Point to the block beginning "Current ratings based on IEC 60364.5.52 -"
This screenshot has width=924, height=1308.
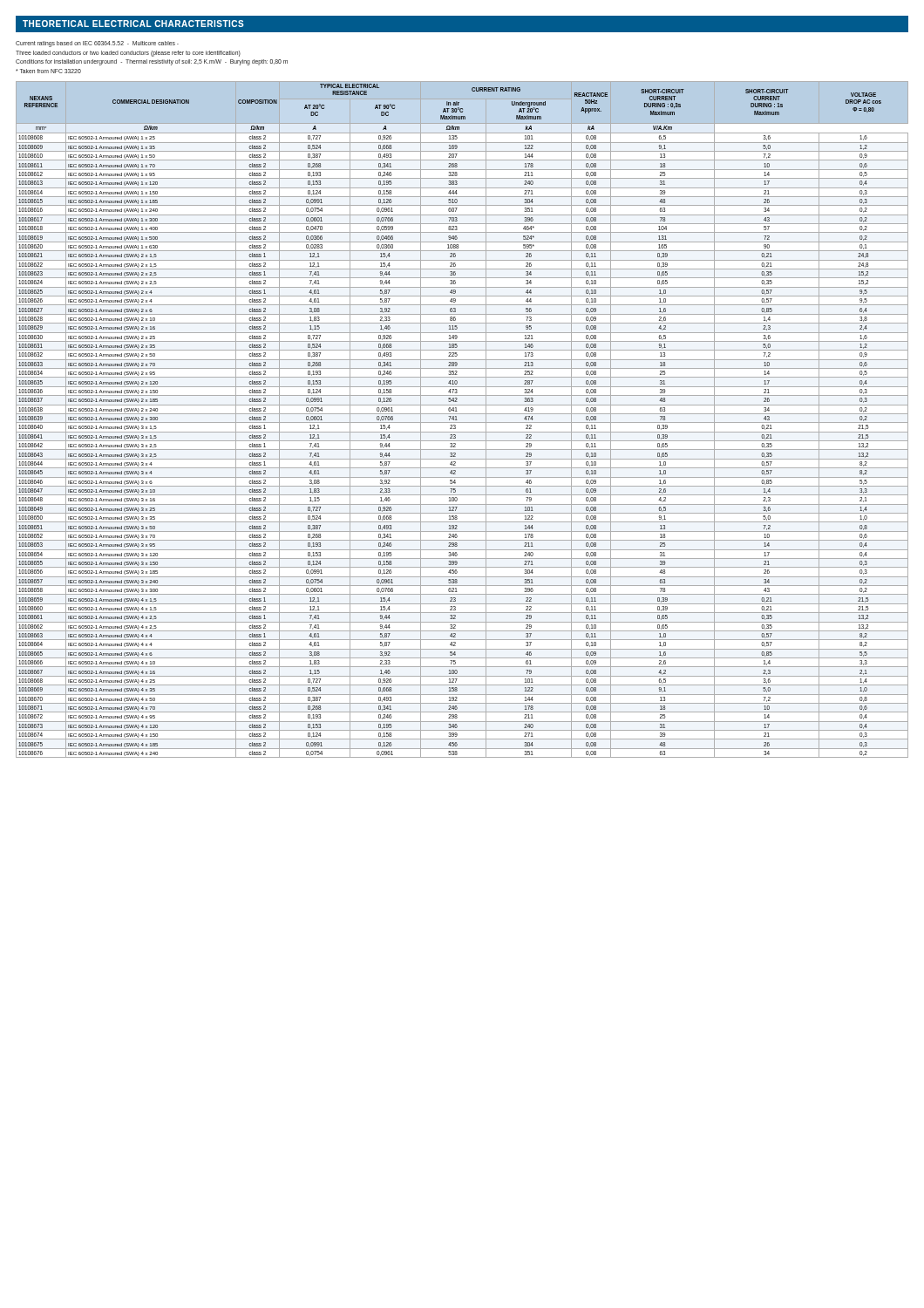coord(152,57)
